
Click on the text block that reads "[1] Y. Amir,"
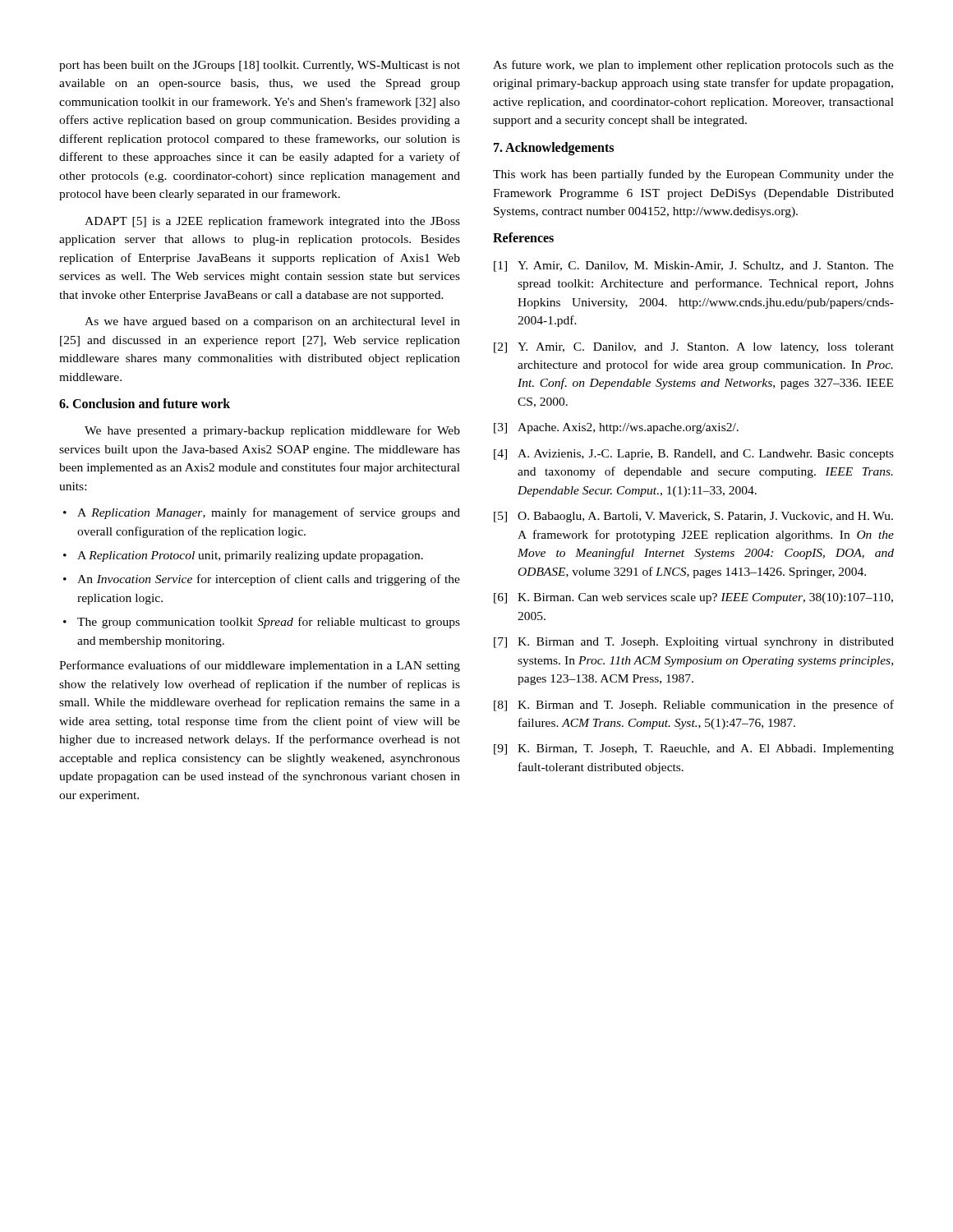[x=693, y=293]
